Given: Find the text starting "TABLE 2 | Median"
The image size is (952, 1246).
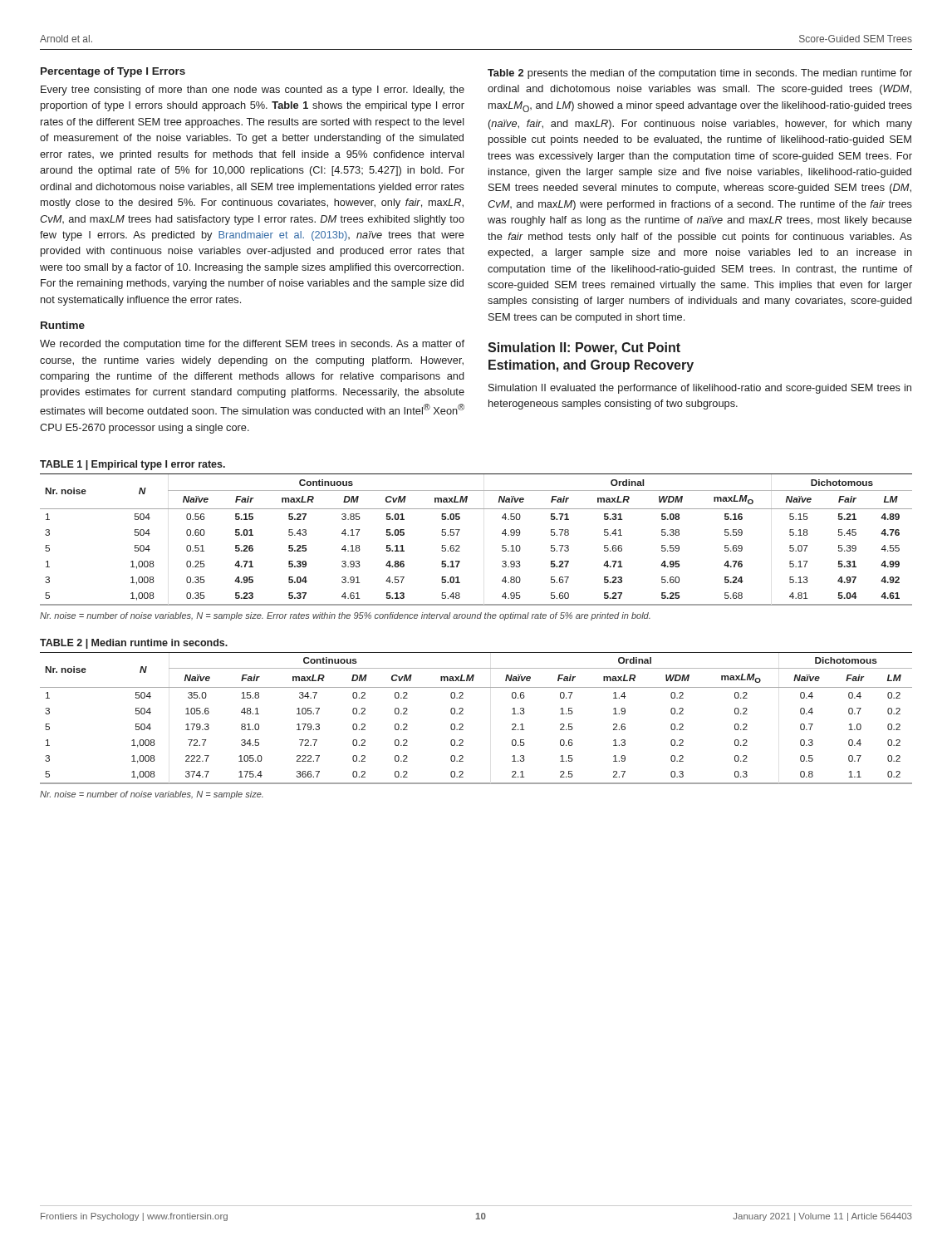Looking at the screenshot, I should 134,643.
